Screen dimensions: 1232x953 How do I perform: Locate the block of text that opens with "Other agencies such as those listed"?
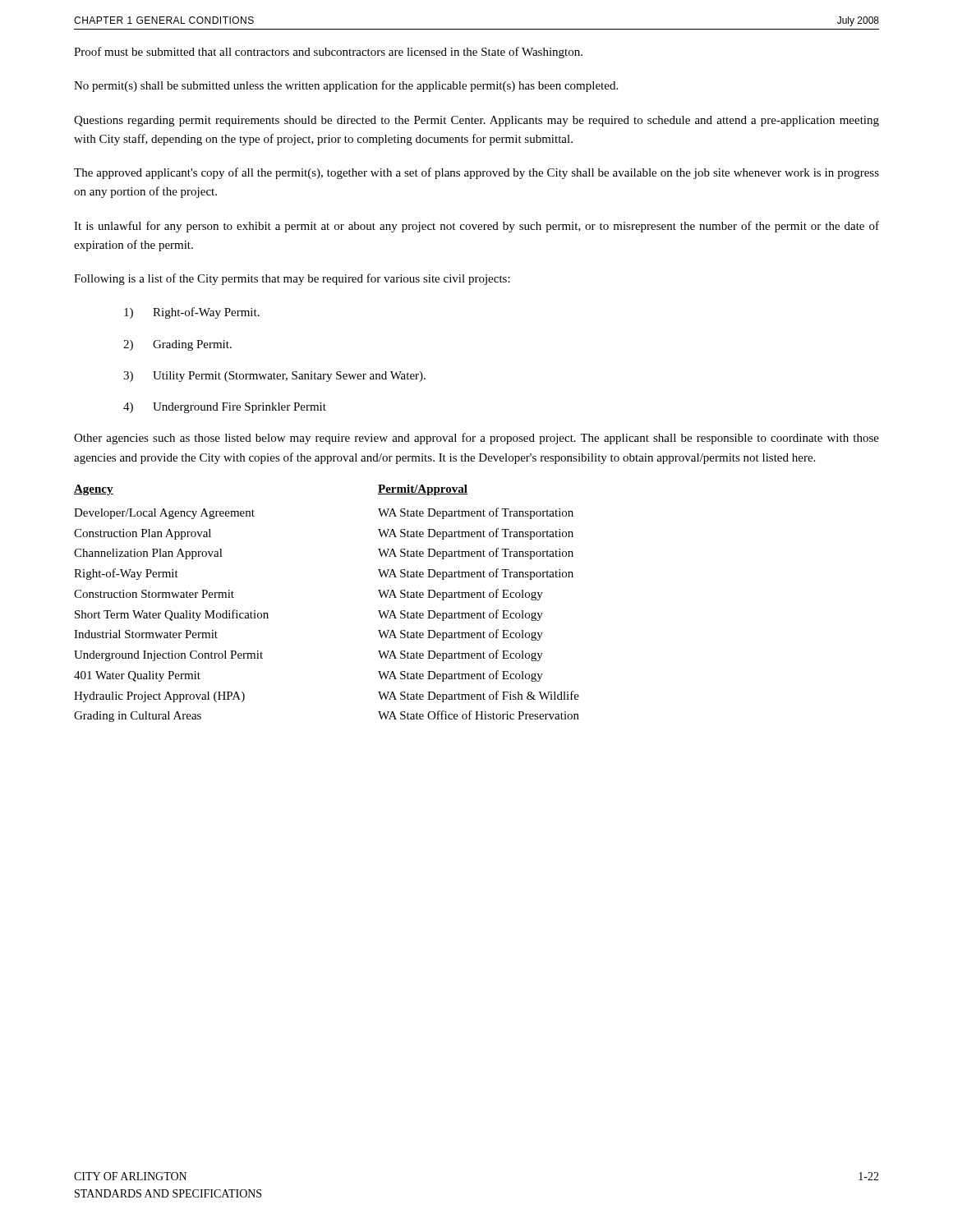(x=476, y=448)
